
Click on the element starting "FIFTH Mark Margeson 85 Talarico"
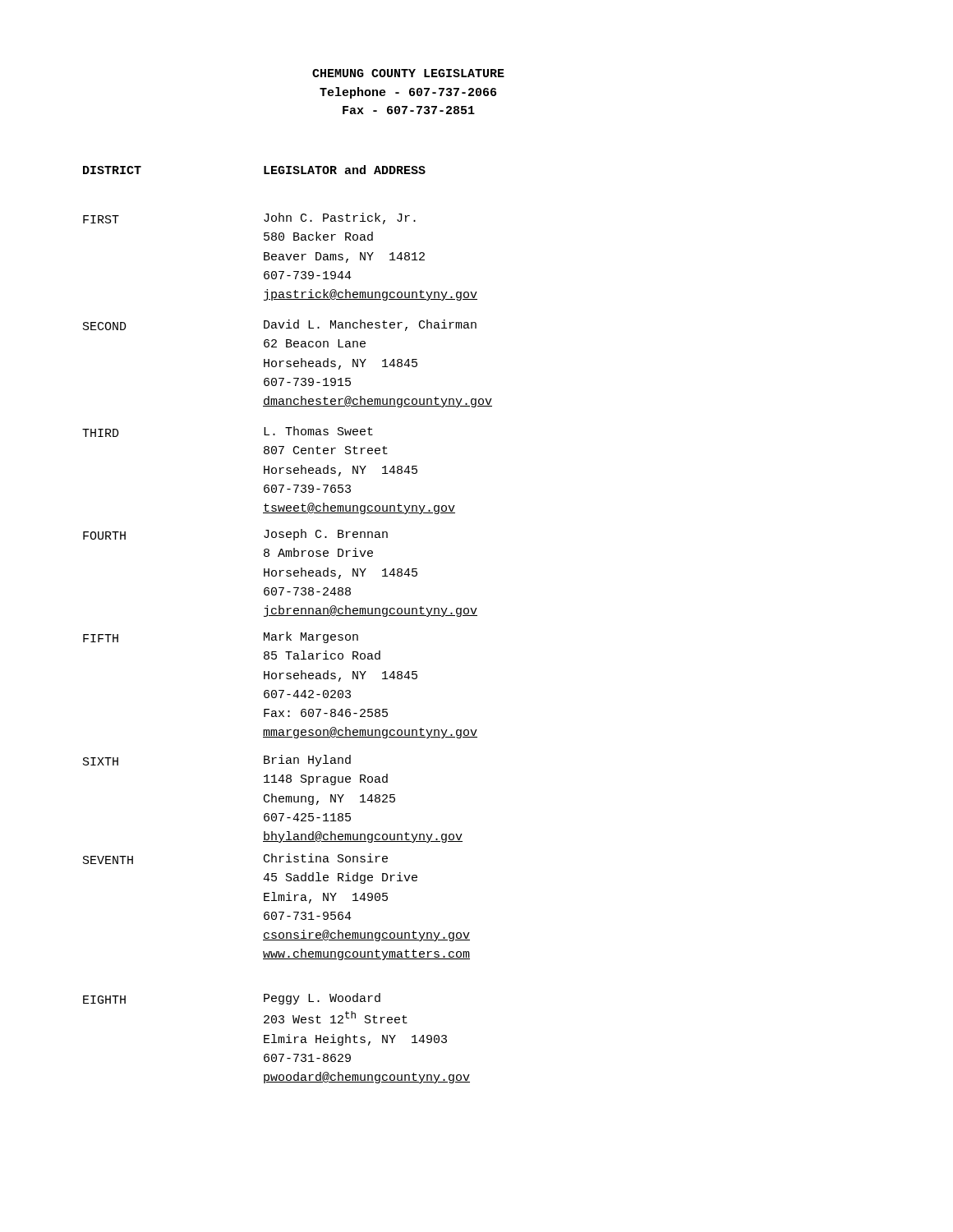pyautogui.click(x=101, y=639)
